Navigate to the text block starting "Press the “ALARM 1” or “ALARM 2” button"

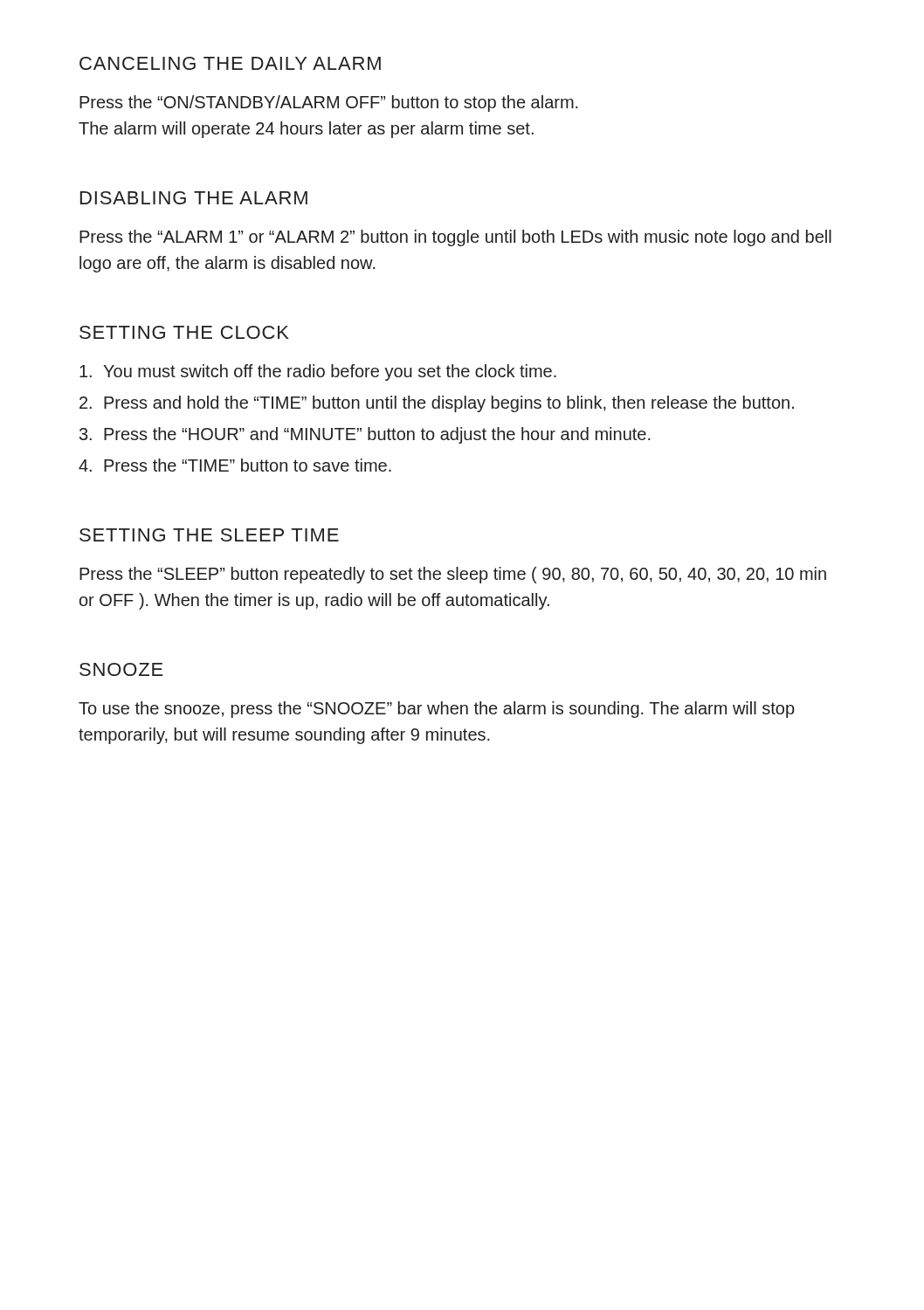[455, 250]
